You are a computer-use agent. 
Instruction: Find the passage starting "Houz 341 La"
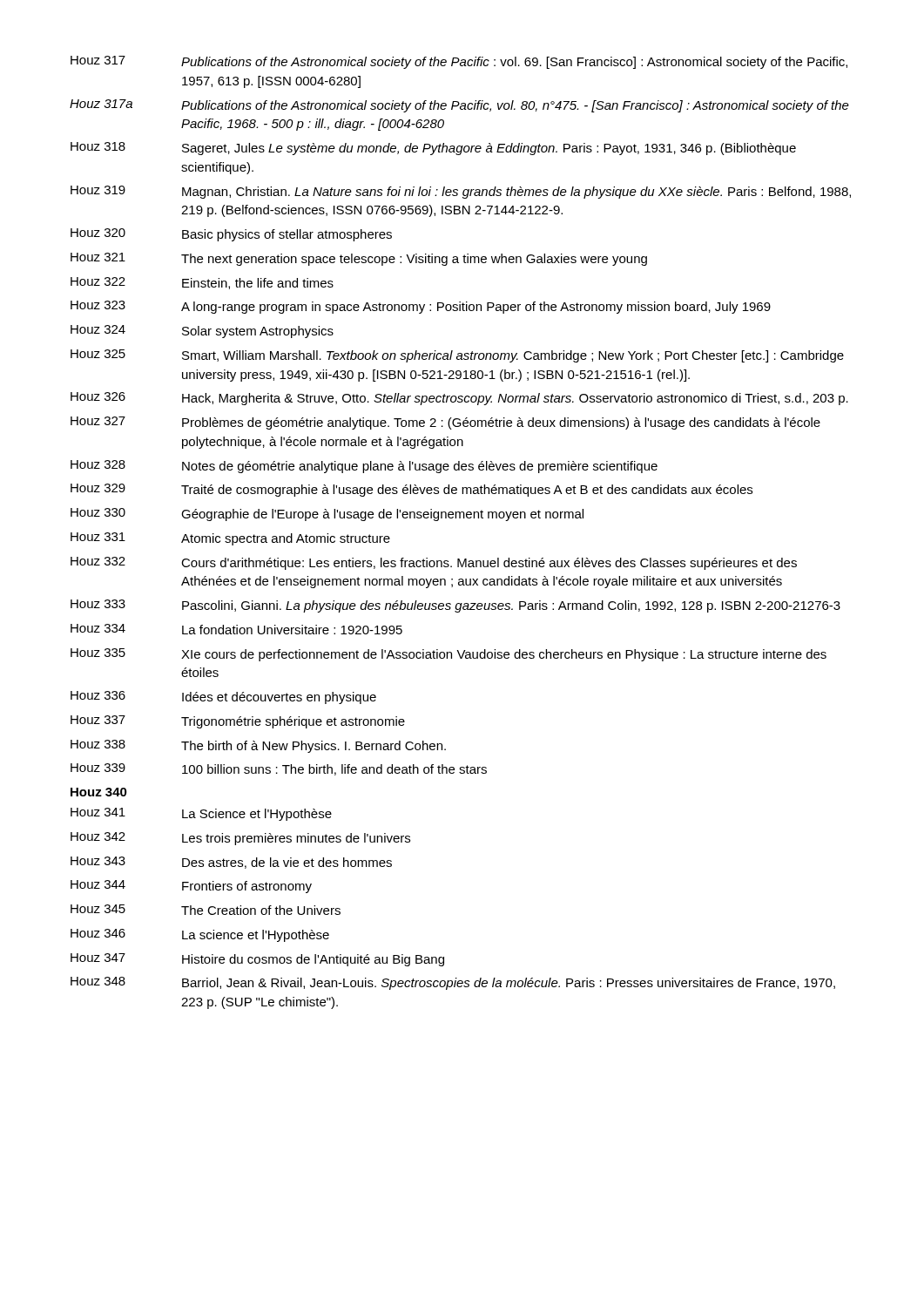click(201, 814)
